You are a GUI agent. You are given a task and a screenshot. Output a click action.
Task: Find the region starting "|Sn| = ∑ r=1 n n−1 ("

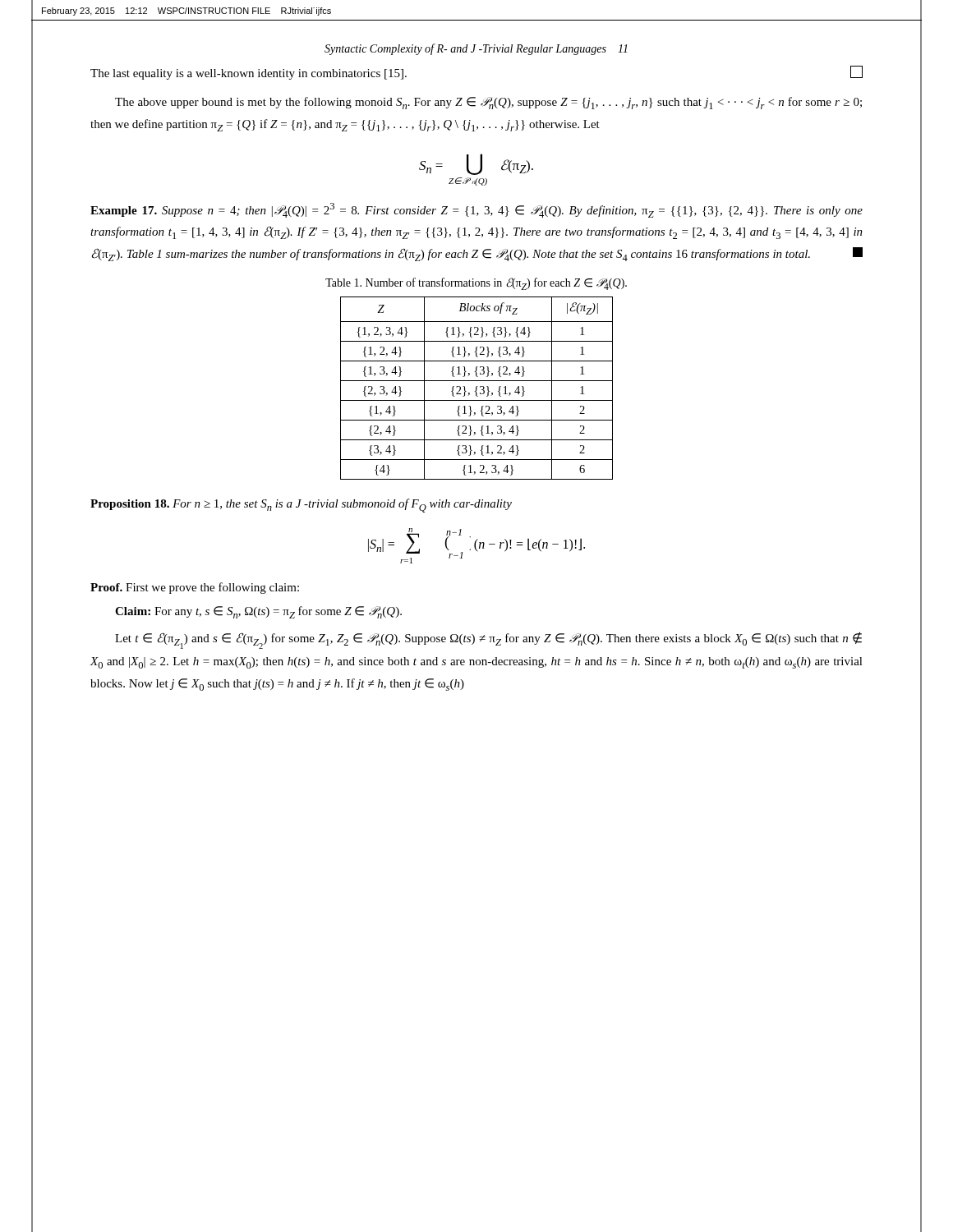[x=476, y=546]
